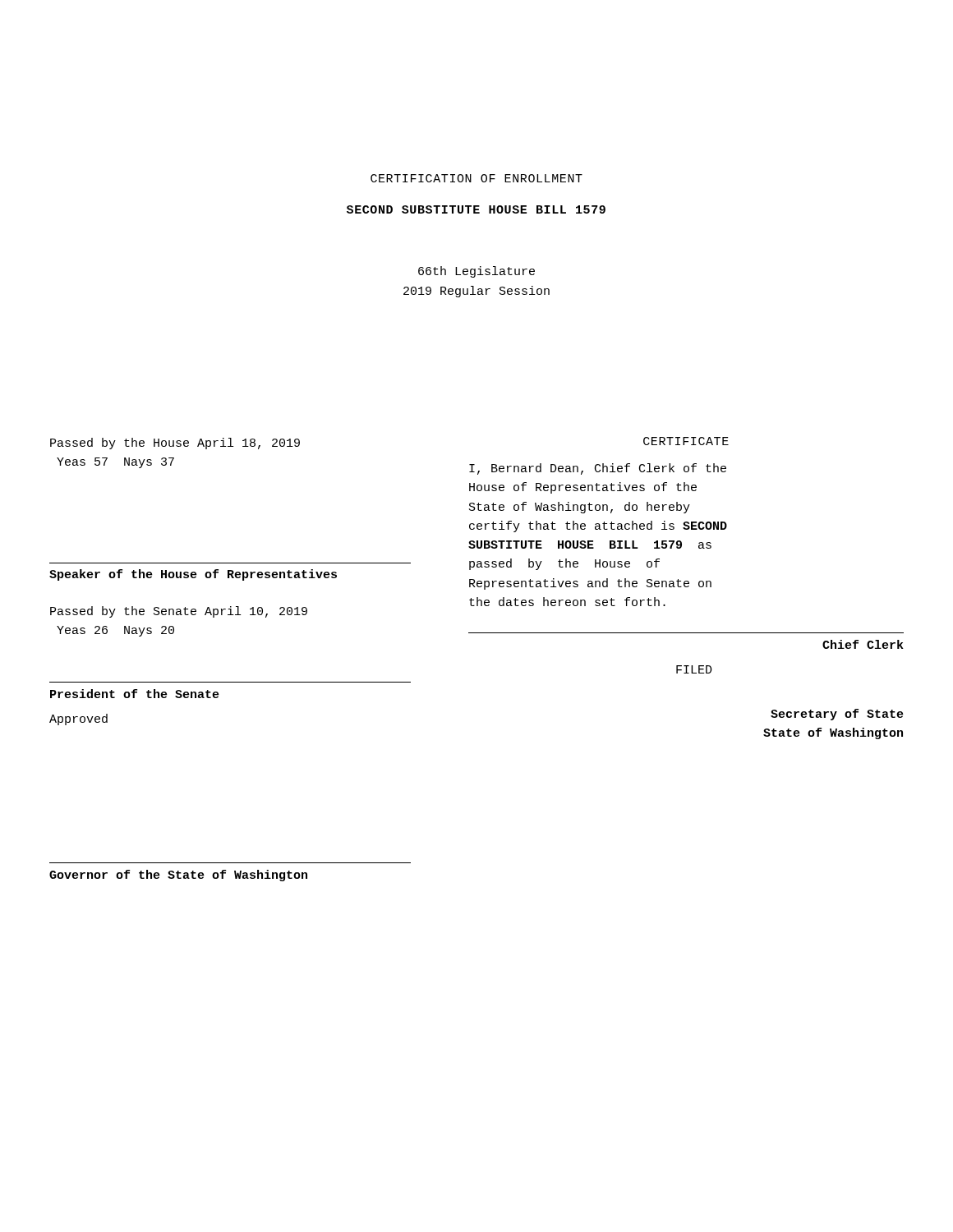Locate the section header containing "CERTIFICATION OF ENROLLMENT"
This screenshot has width=953, height=1232.
[476, 179]
